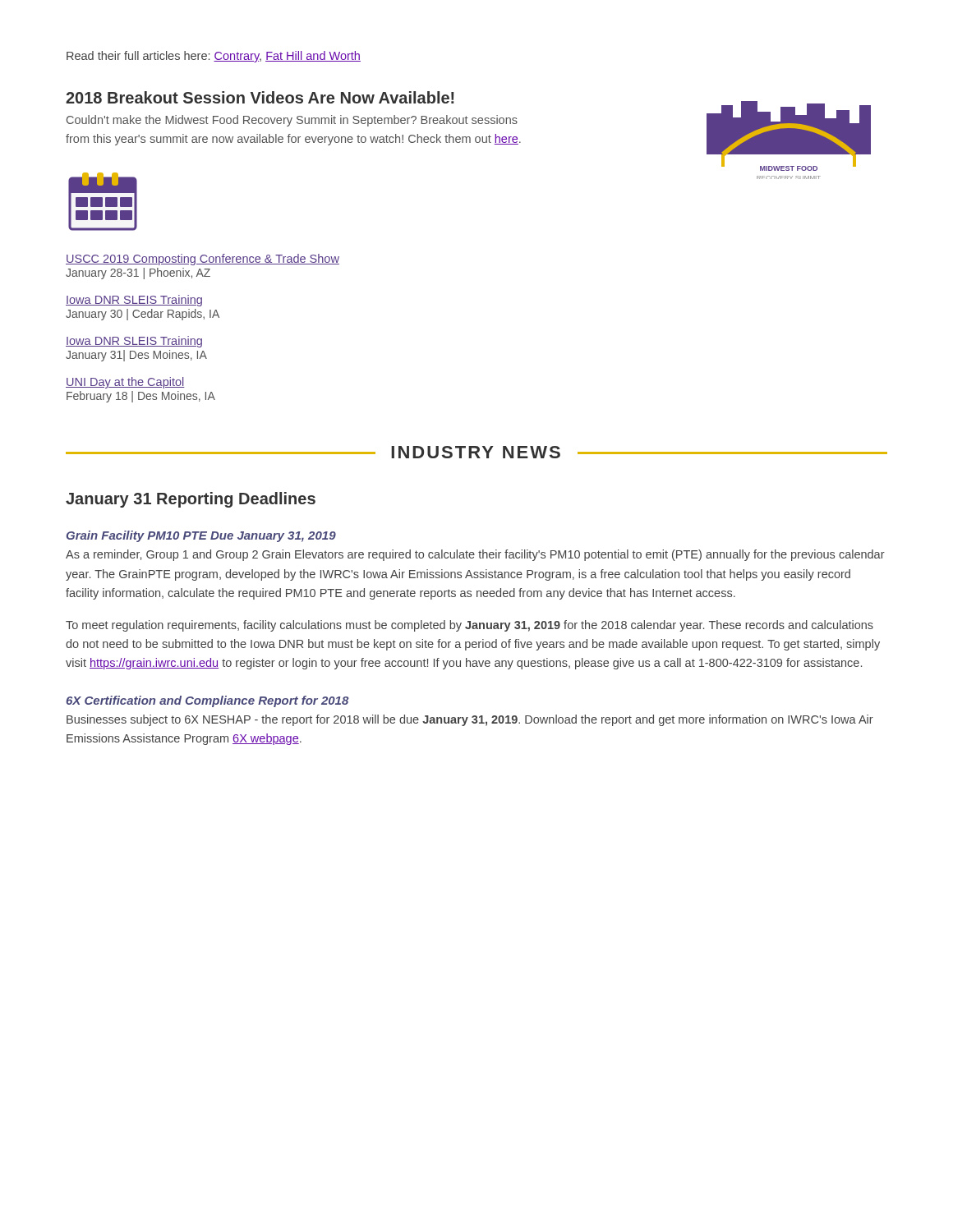Click on the section header containing "6X Certification and Compliance Report for 2018"
Viewport: 953px width, 1232px height.
[207, 700]
